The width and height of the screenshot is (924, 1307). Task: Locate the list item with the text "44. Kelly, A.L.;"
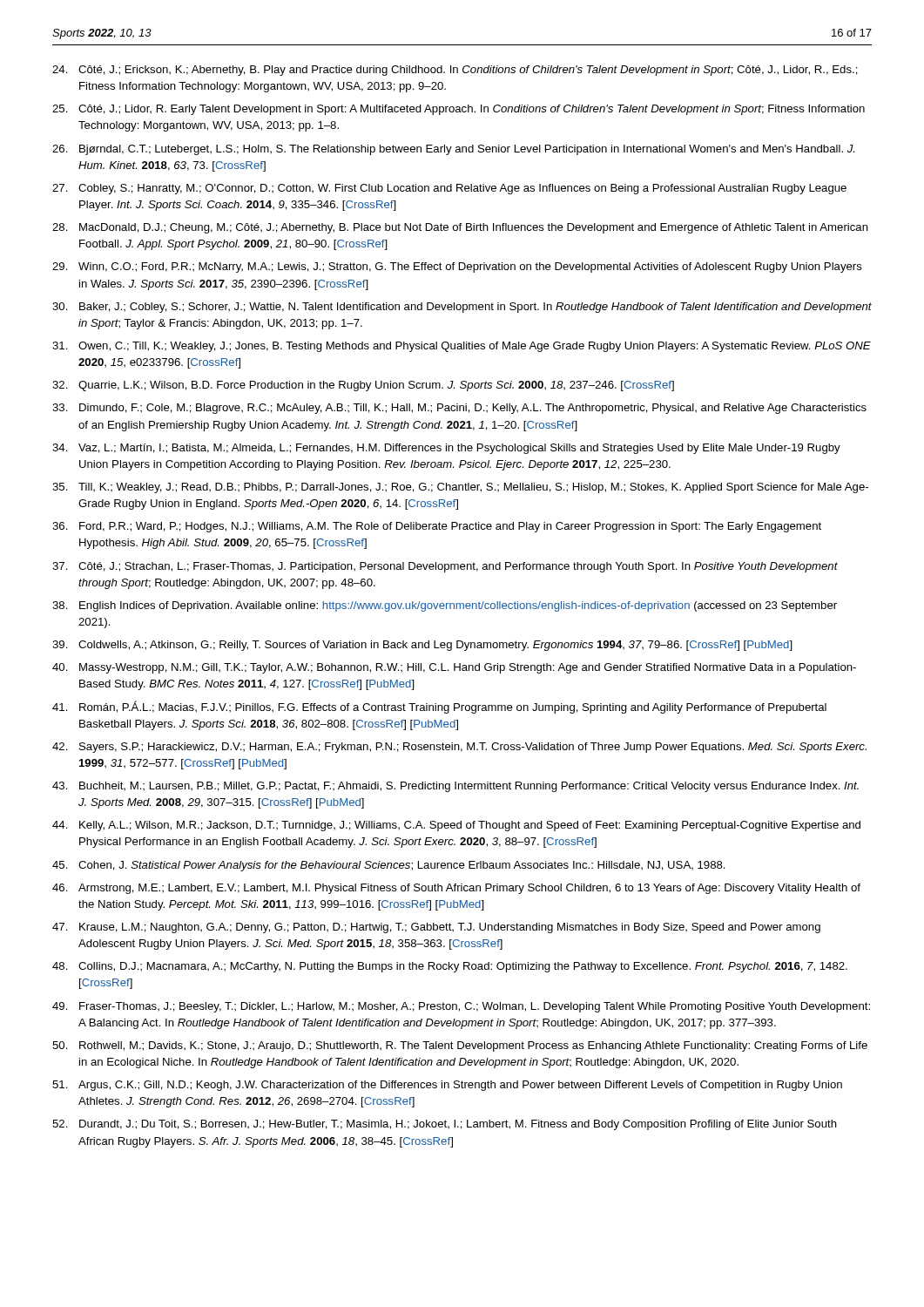pyautogui.click(x=462, y=833)
